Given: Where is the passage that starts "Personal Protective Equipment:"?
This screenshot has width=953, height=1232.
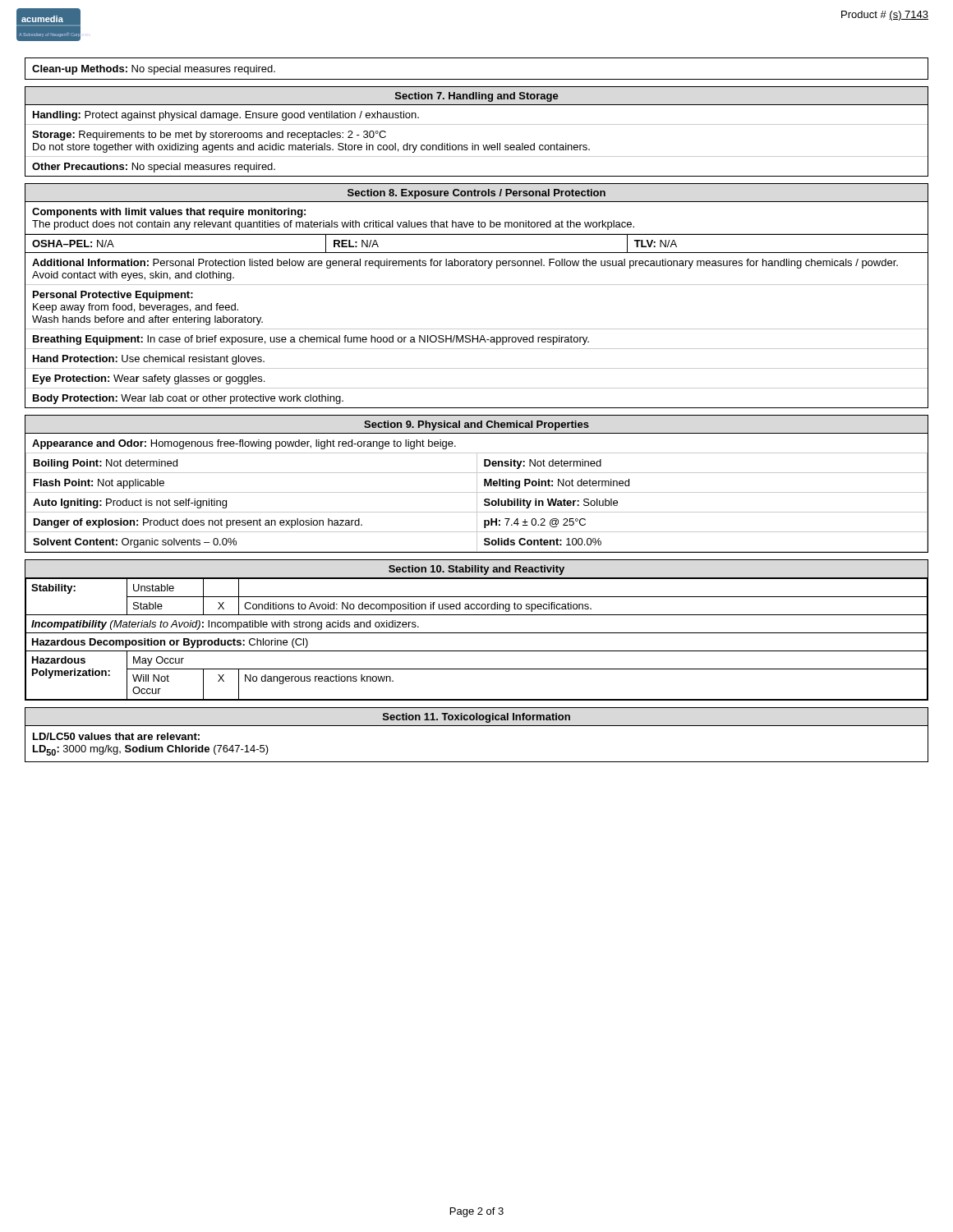Looking at the screenshot, I should 148,307.
